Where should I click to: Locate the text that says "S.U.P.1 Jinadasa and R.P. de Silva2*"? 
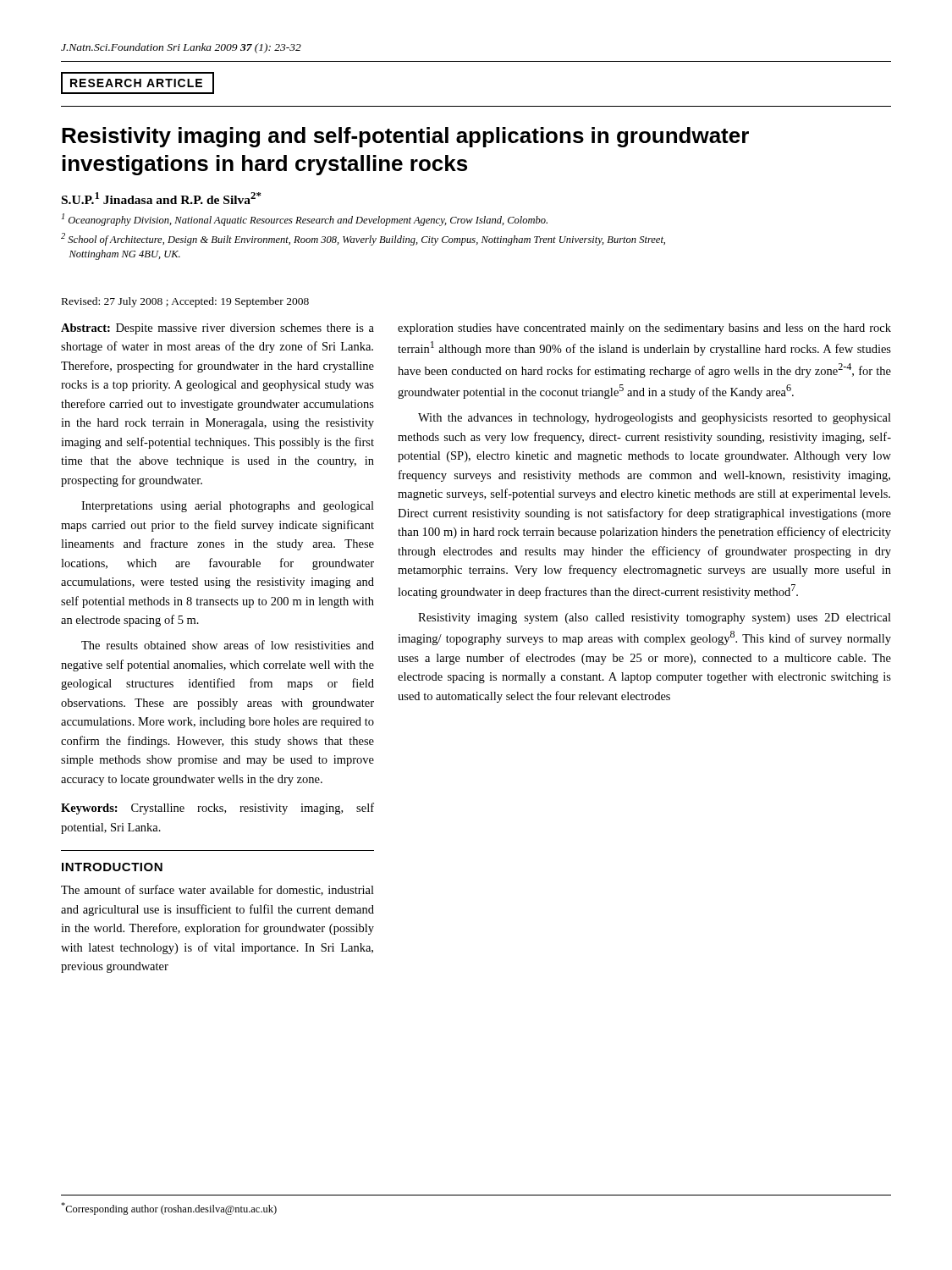(161, 198)
